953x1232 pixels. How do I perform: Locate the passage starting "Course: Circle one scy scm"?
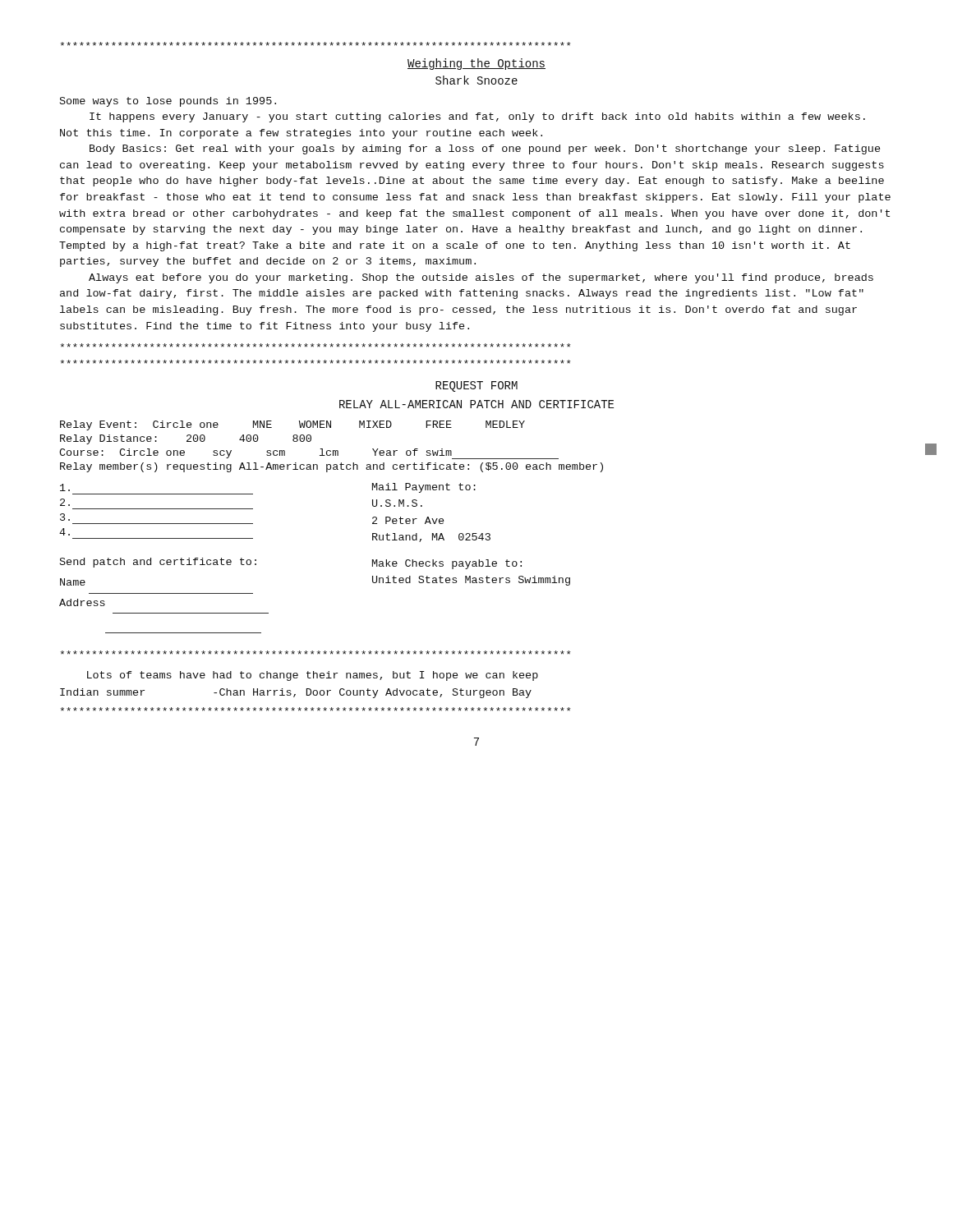coord(309,453)
